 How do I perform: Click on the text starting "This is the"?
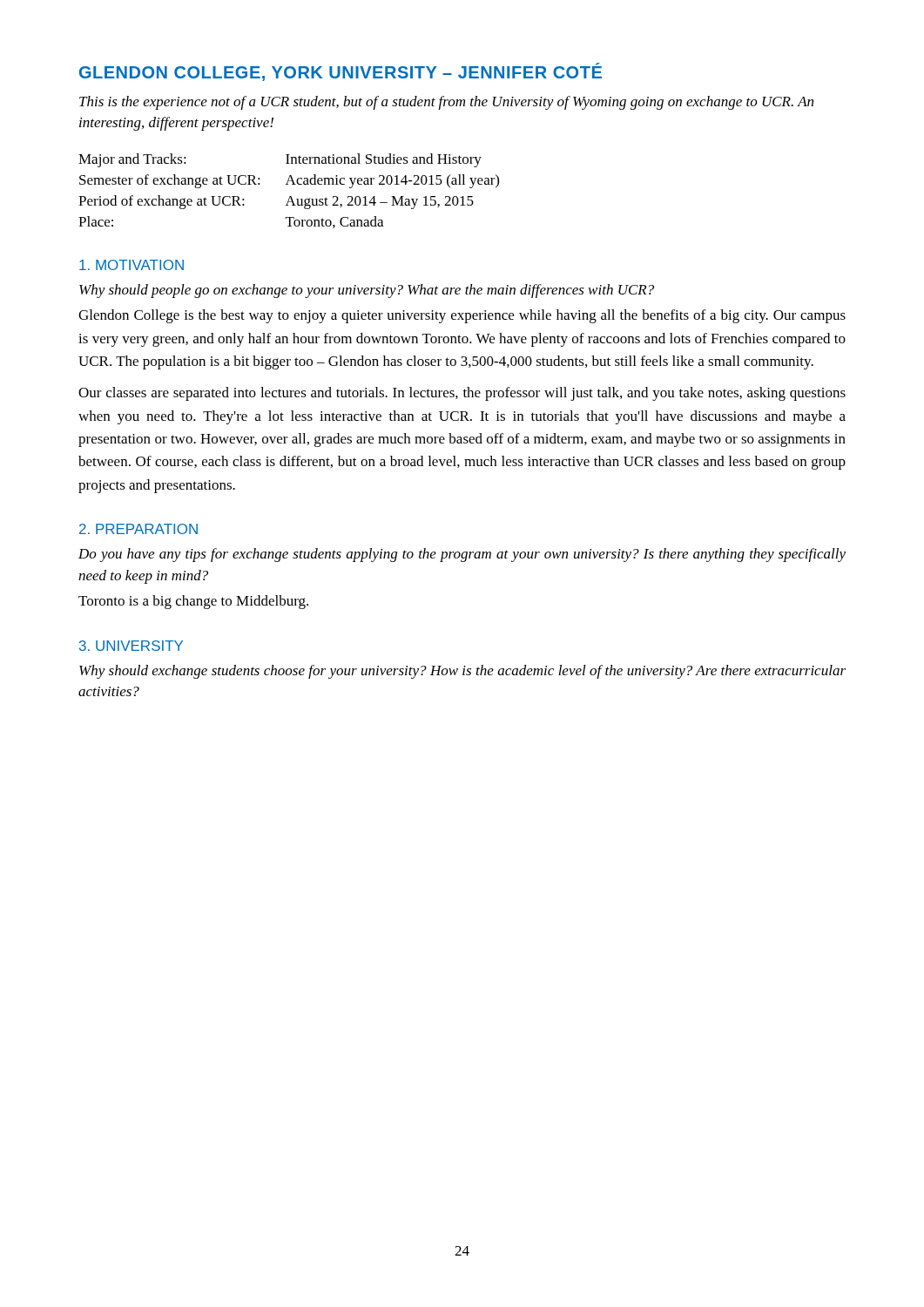pyautogui.click(x=446, y=112)
